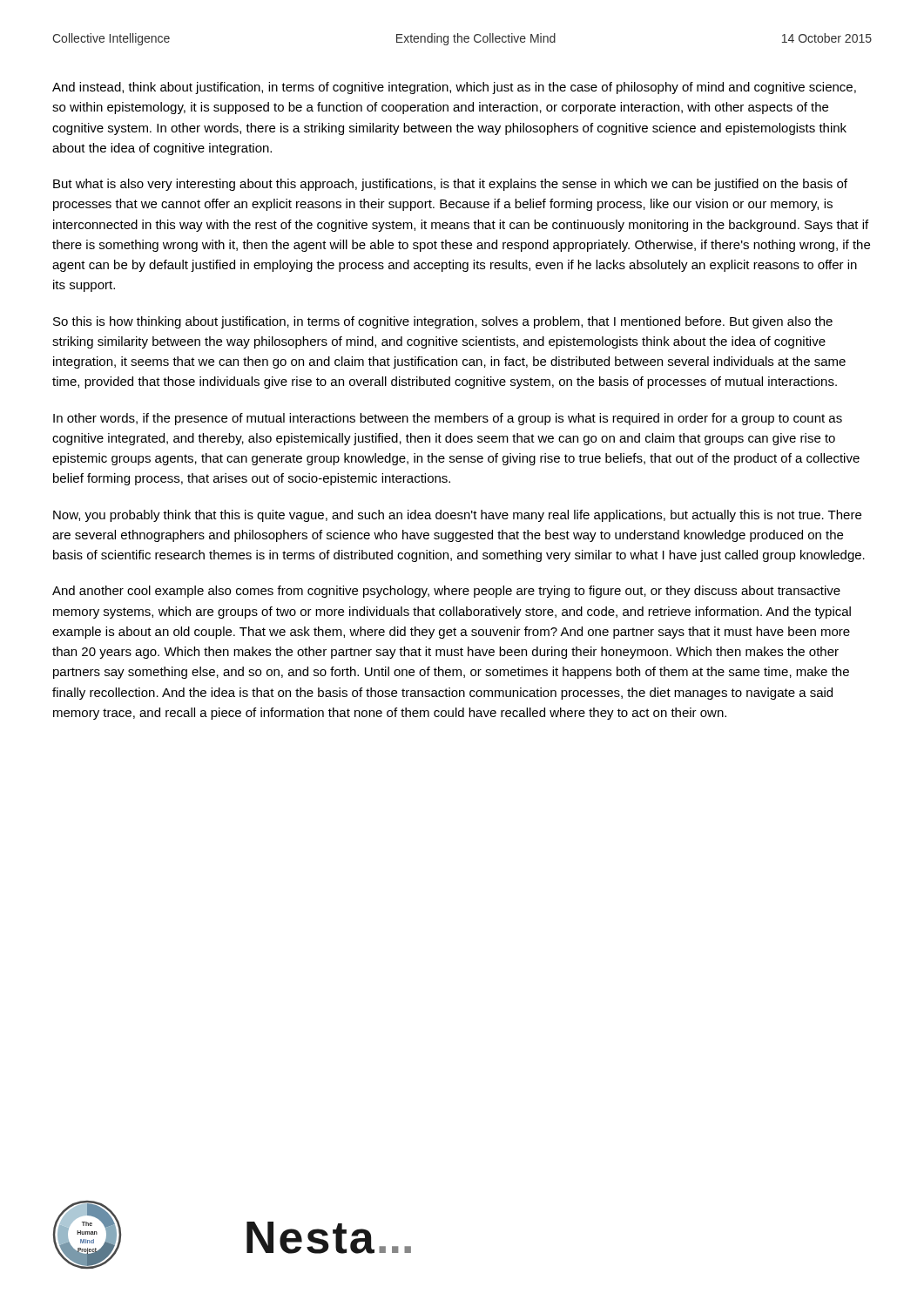Viewport: 924px width, 1307px height.
Task: Find the text block containing "So this is how"
Action: [x=462, y=351]
